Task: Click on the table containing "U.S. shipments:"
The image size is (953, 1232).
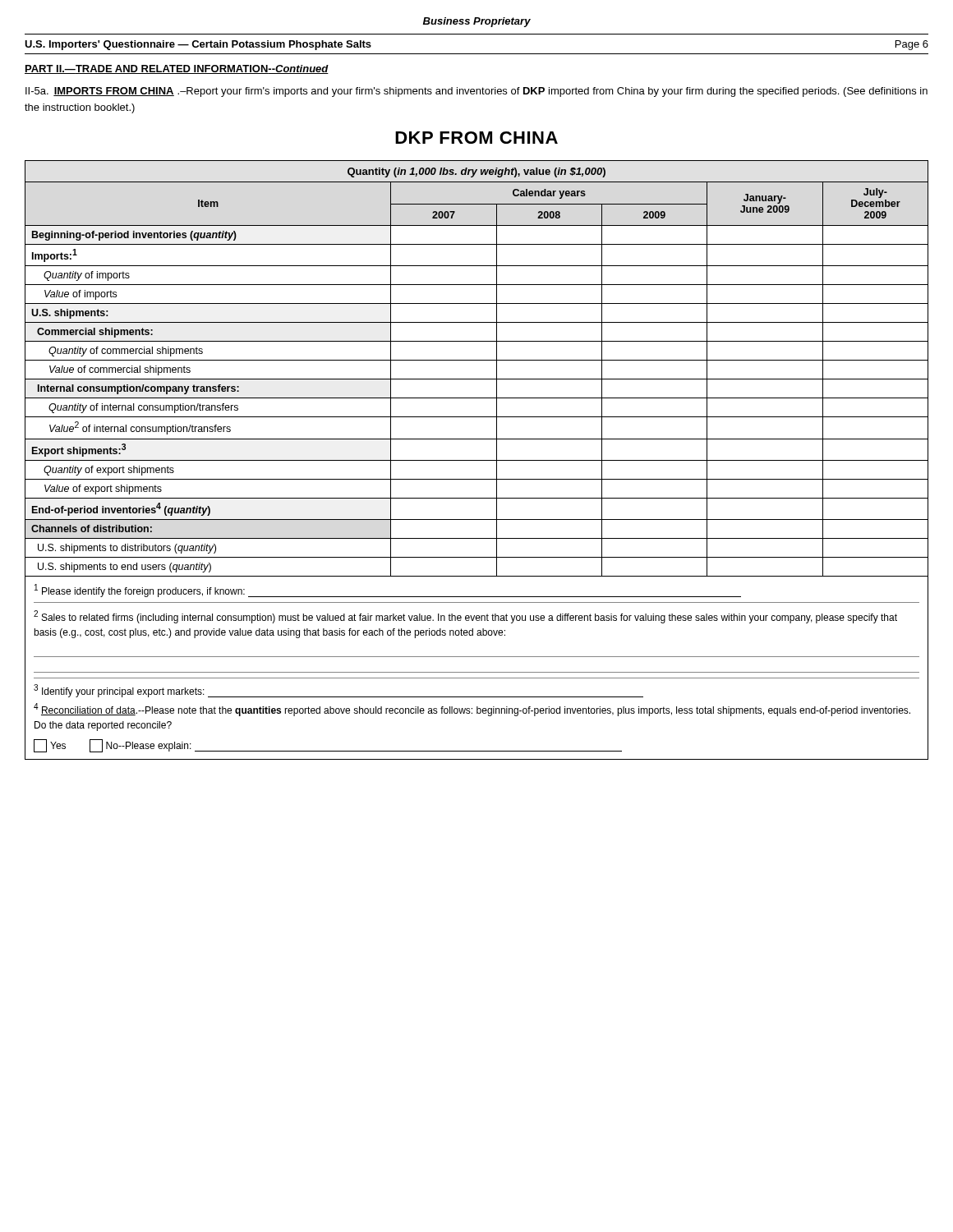Action: (x=476, y=460)
